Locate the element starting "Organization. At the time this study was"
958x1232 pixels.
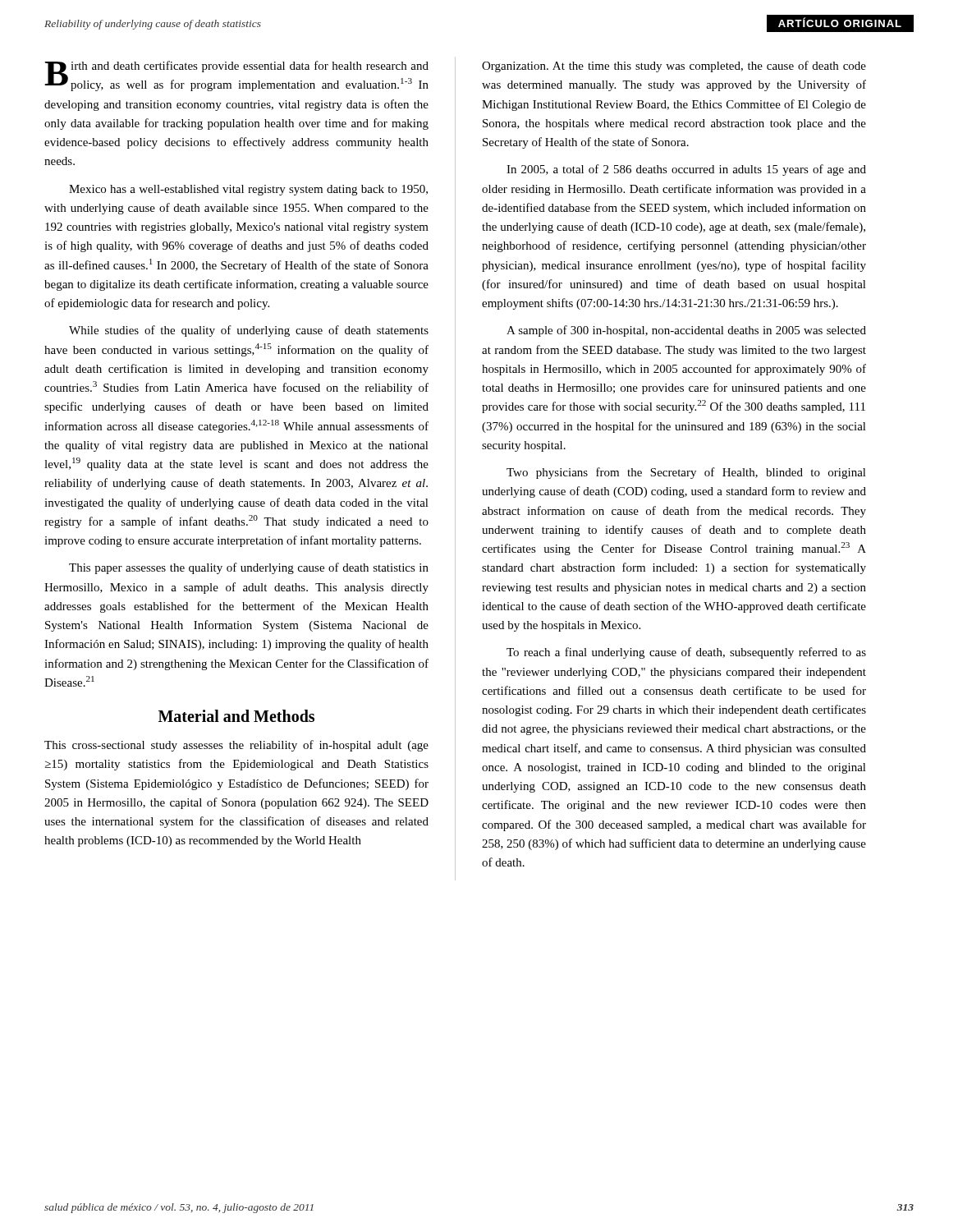tap(674, 104)
